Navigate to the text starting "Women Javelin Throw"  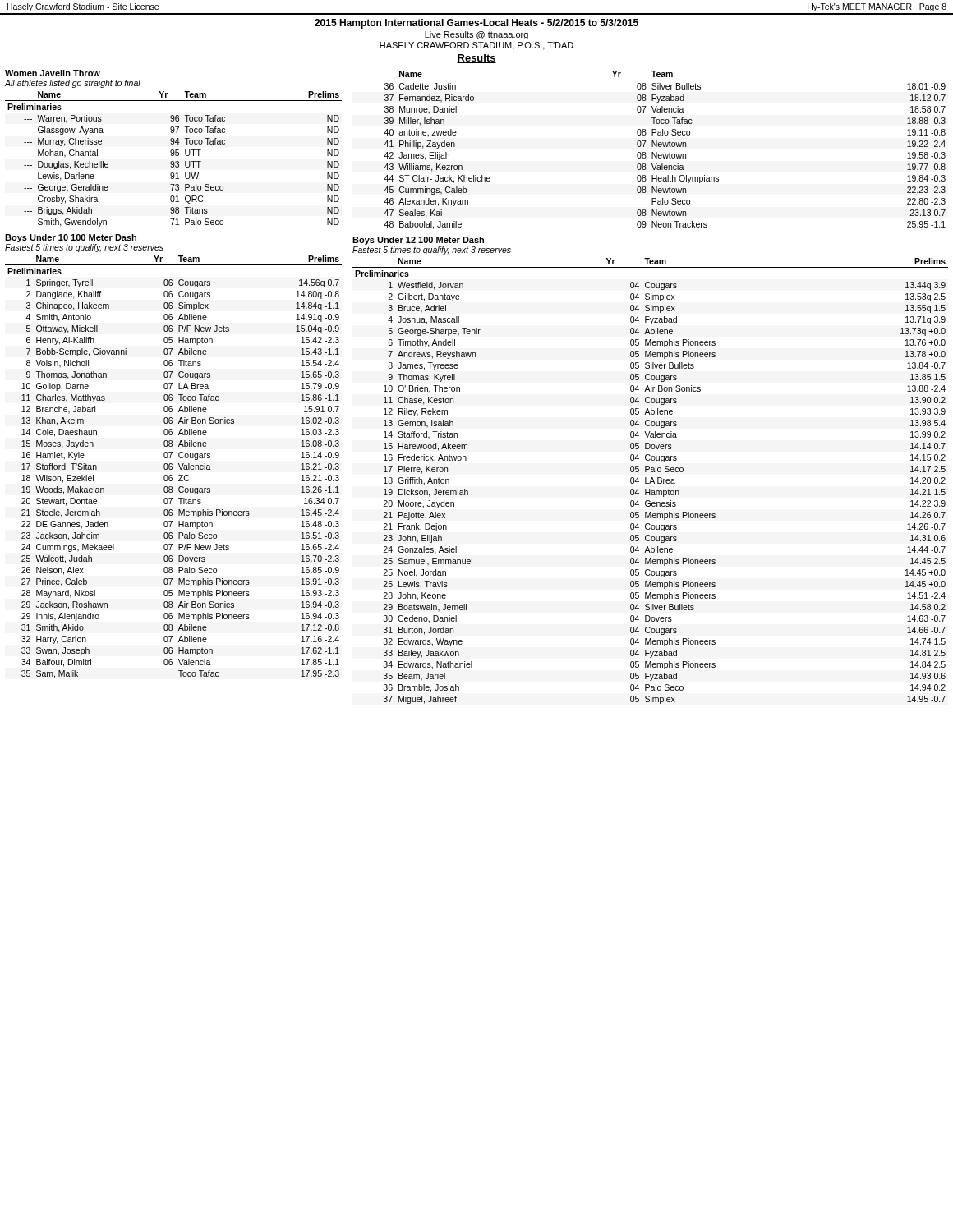pos(53,73)
